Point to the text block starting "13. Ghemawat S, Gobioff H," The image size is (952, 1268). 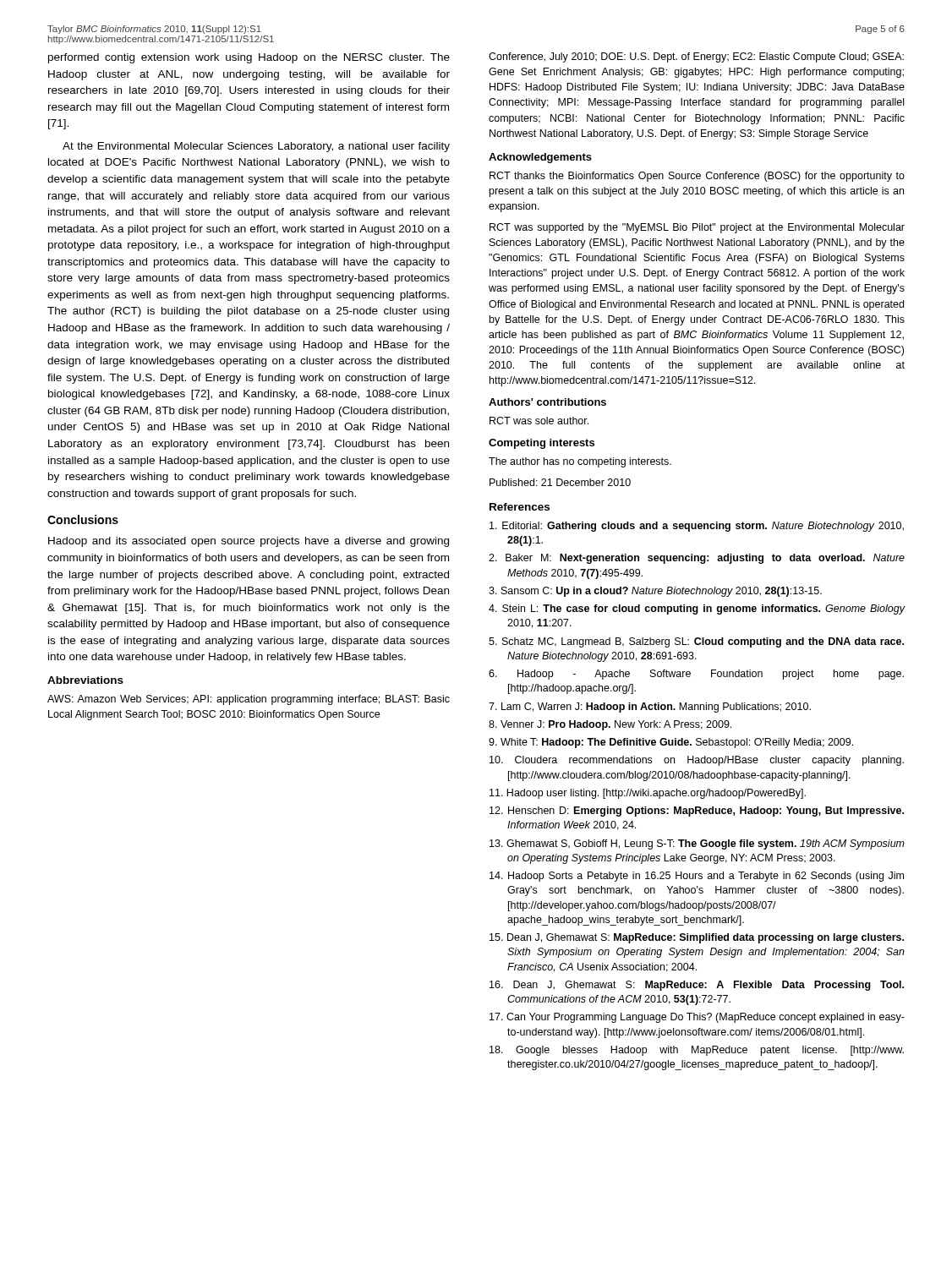click(697, 851)
